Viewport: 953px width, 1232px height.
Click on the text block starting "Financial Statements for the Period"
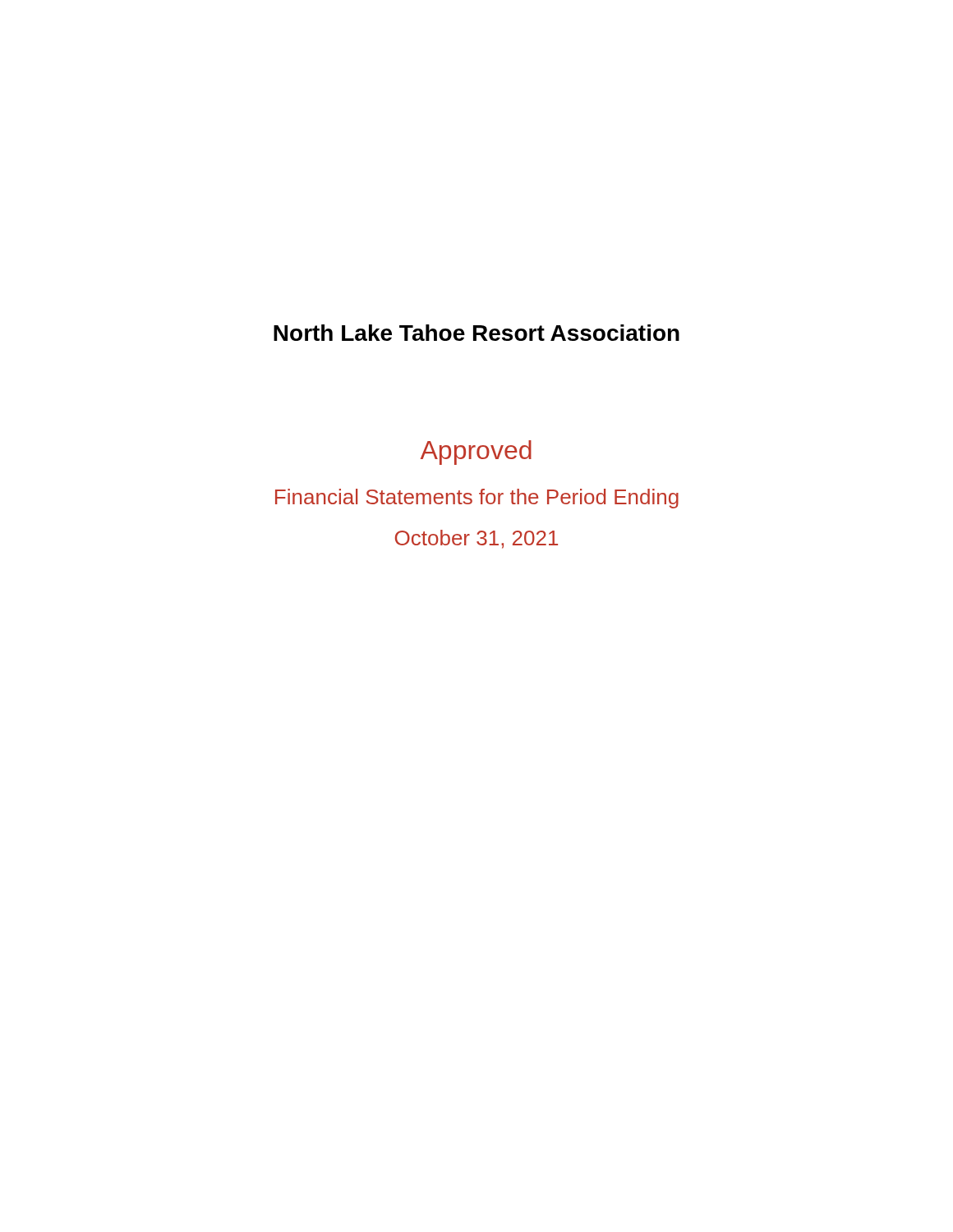pos(476,497)
